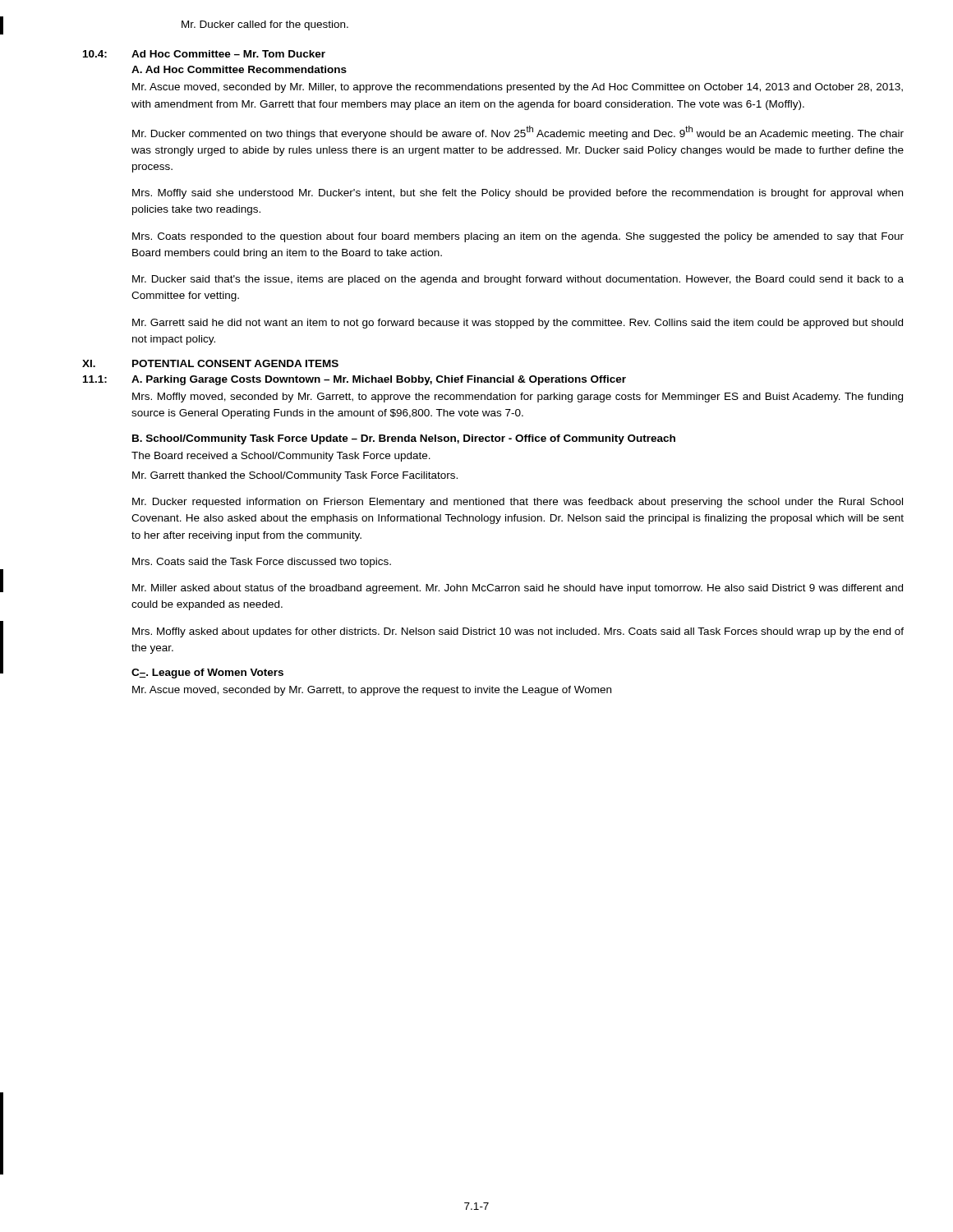Point to the text block starting "Mrs. Coats said the Task Force discussed"
953x1232 pixels.
[x=262, y=561]
